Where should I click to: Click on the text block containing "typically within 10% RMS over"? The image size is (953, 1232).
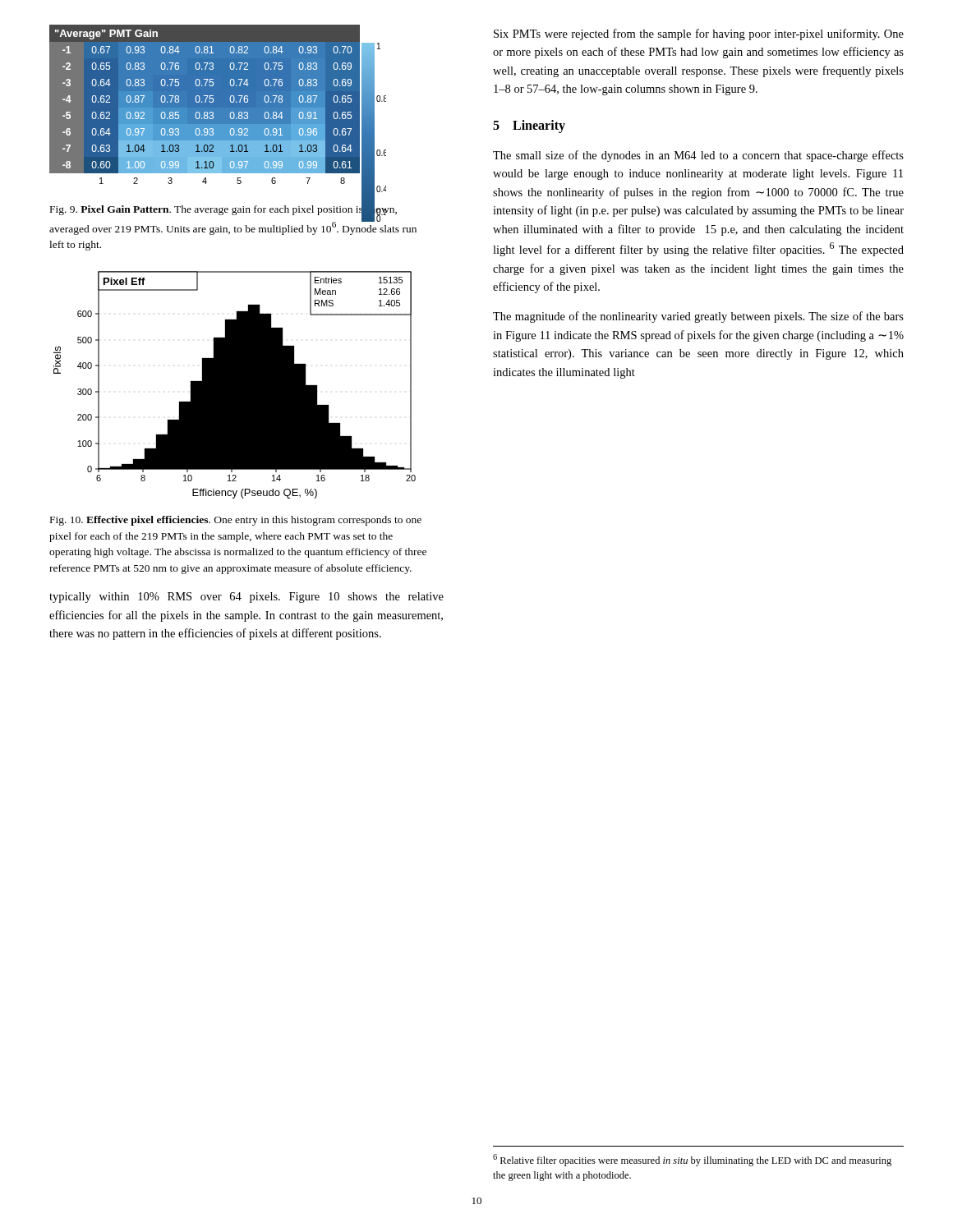pyautogui.click(x=246, y=615)
